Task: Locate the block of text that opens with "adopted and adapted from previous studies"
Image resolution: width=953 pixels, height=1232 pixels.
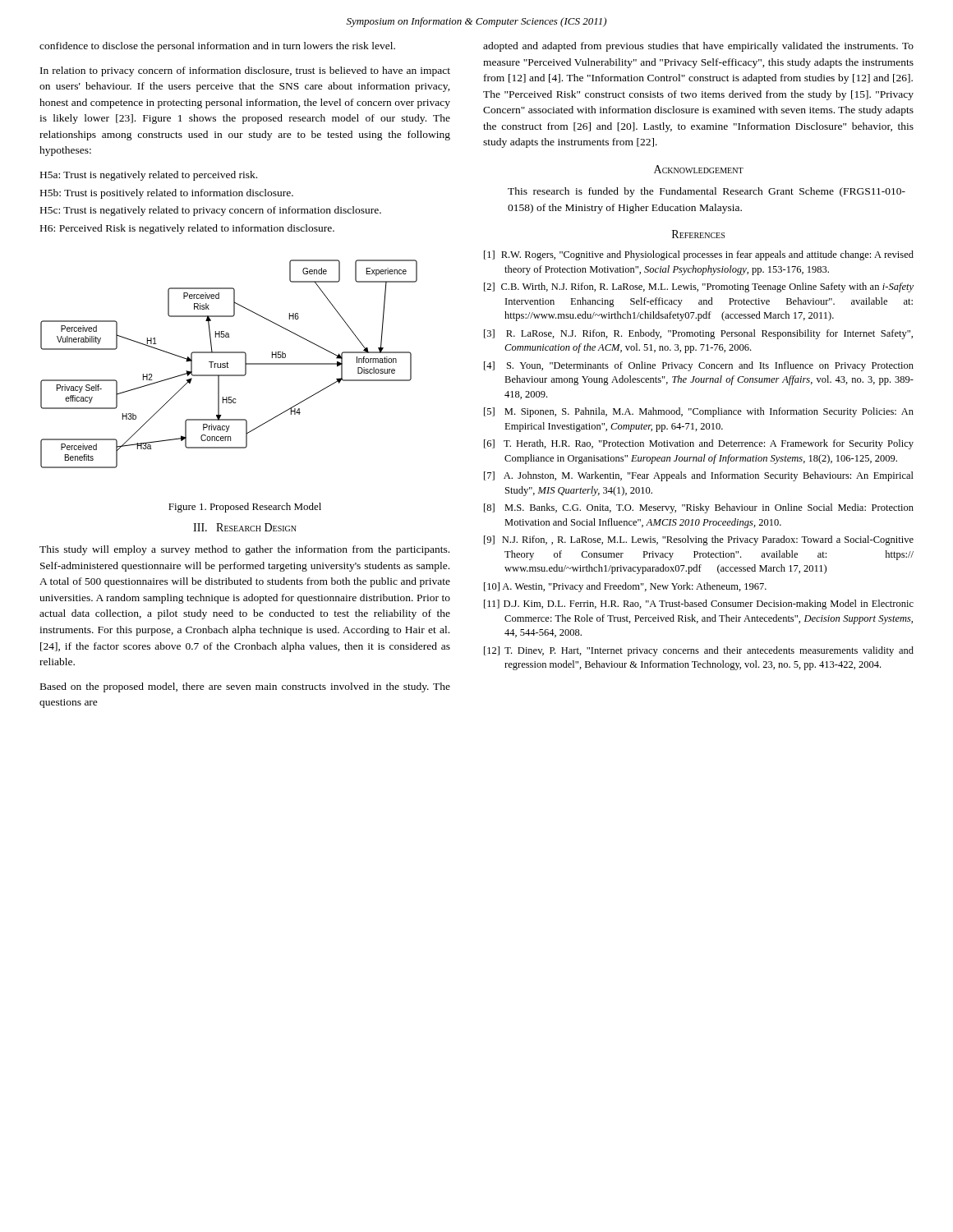Action: click(698, 94)
